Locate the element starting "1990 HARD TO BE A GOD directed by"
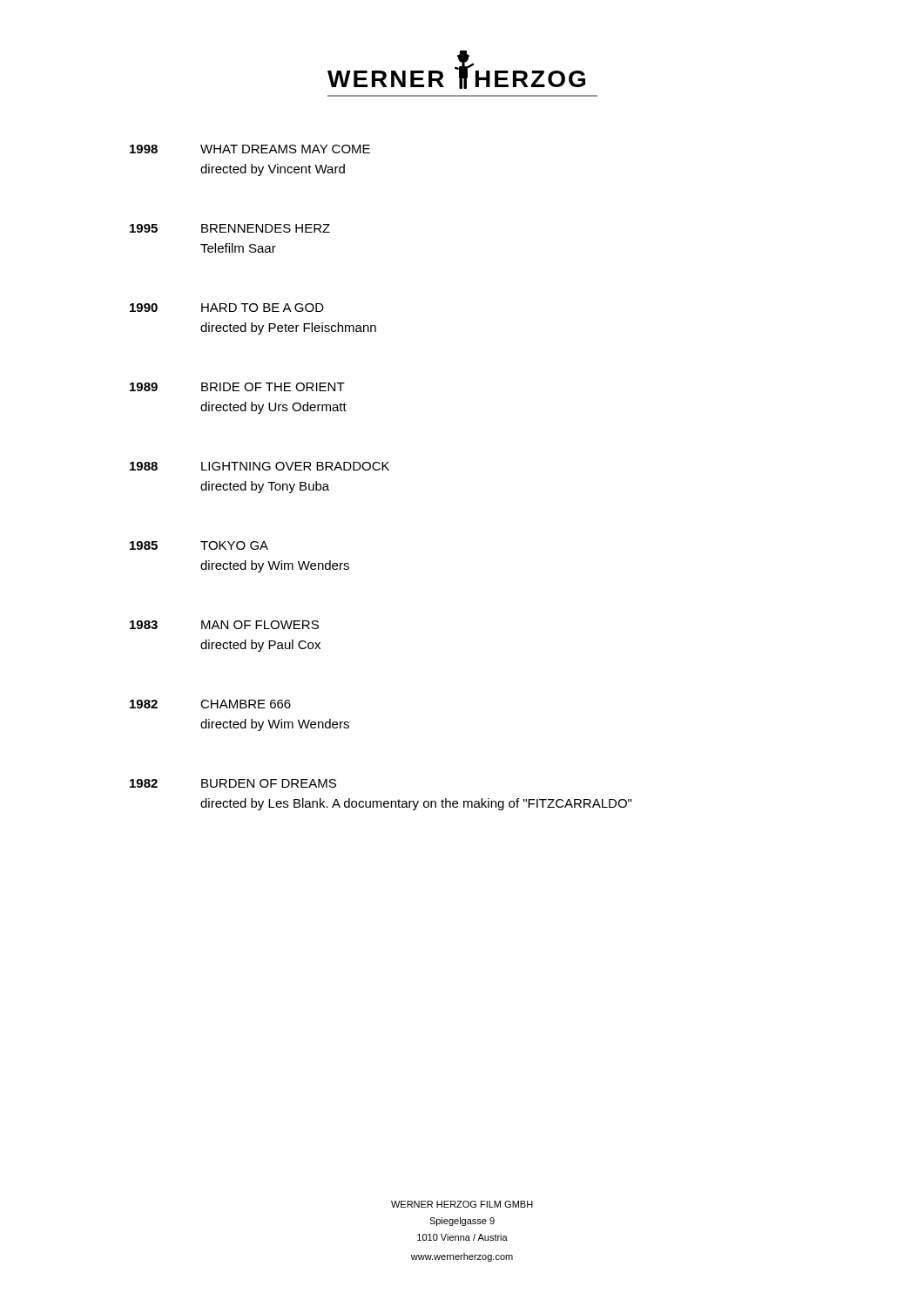 tap(227, 308)
